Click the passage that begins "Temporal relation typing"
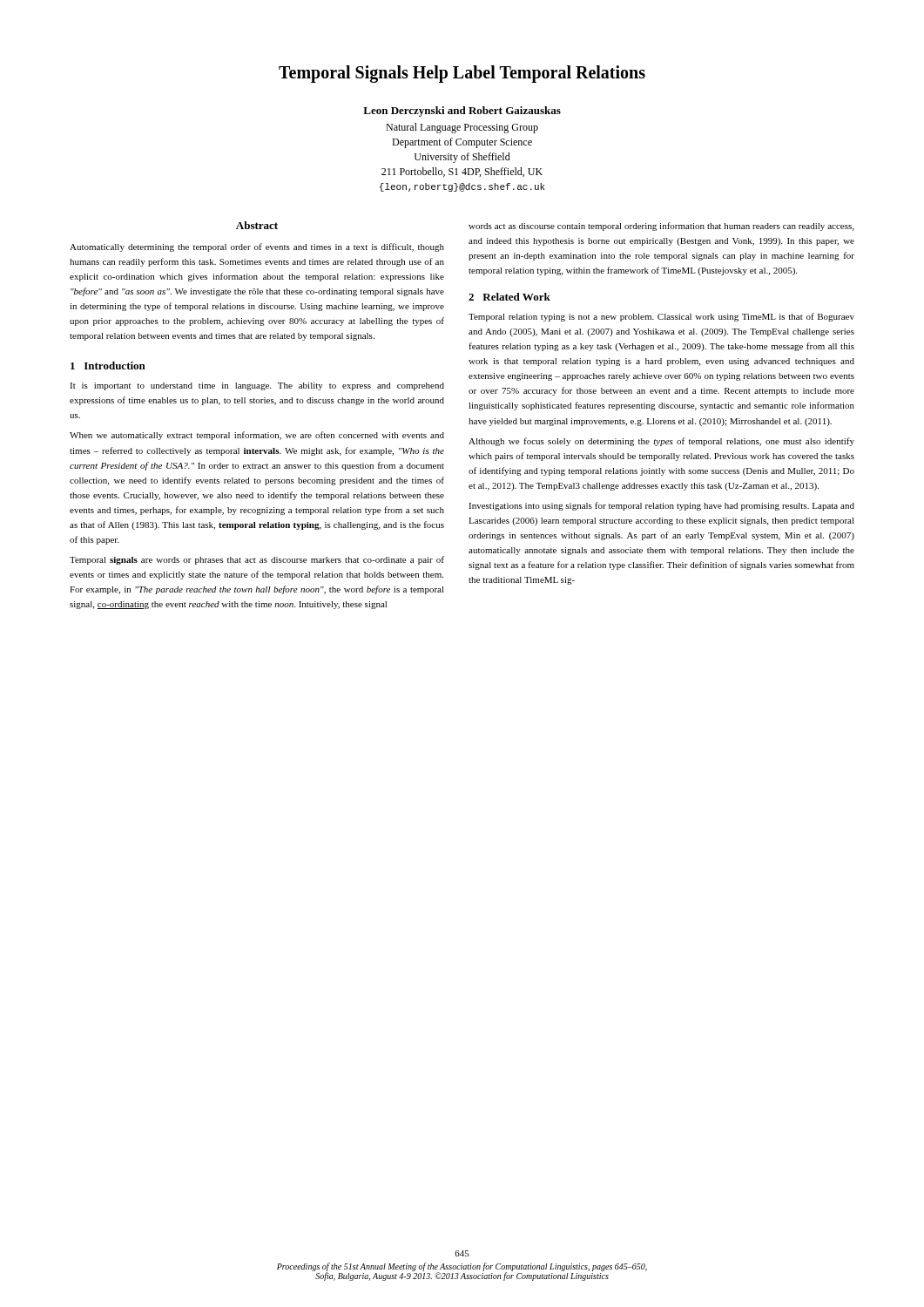Image resolution: width=924 pixels, height=1307 pixels. coord(661,368)
